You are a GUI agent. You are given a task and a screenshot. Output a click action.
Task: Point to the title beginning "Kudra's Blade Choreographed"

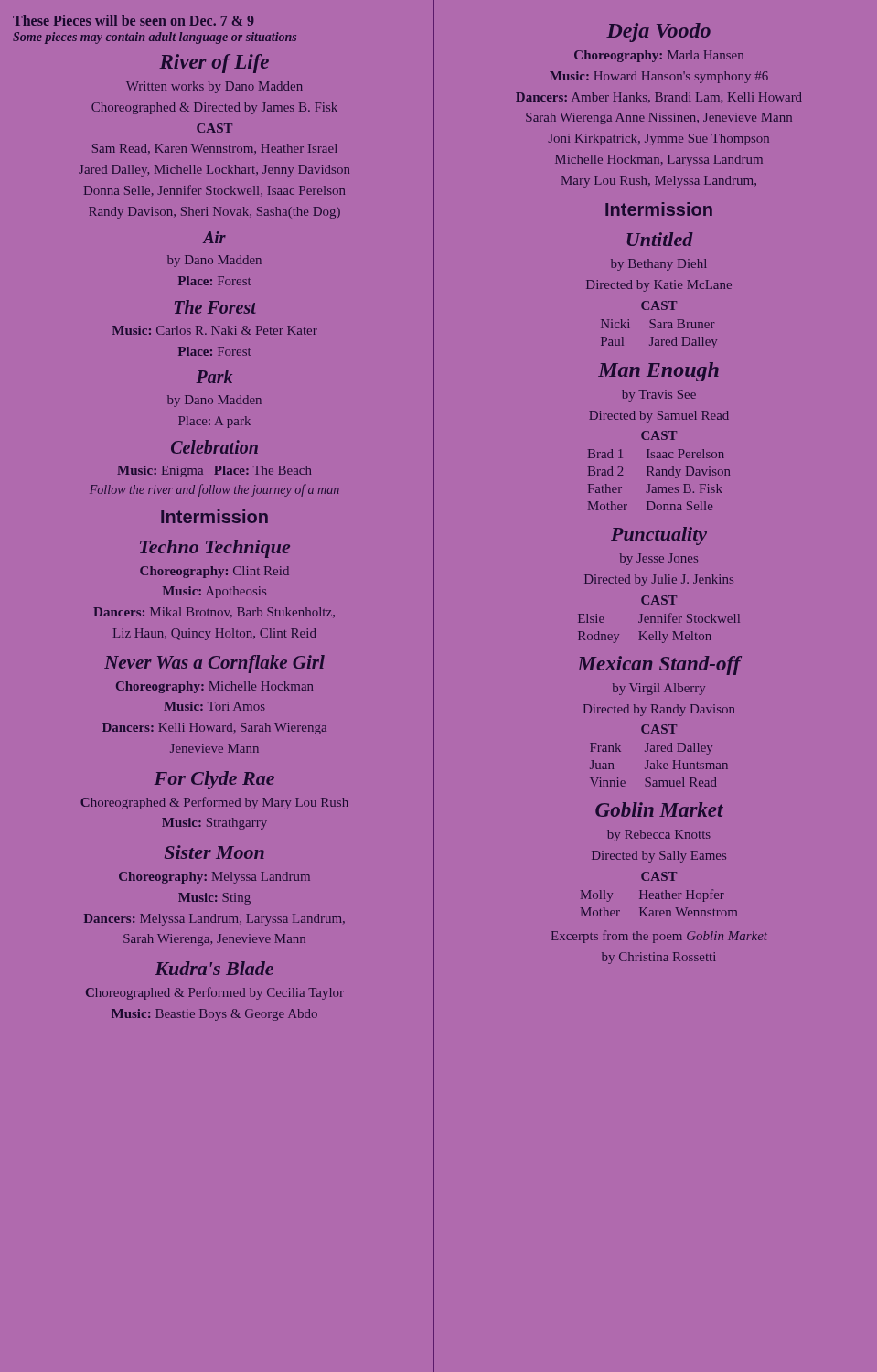214,990
